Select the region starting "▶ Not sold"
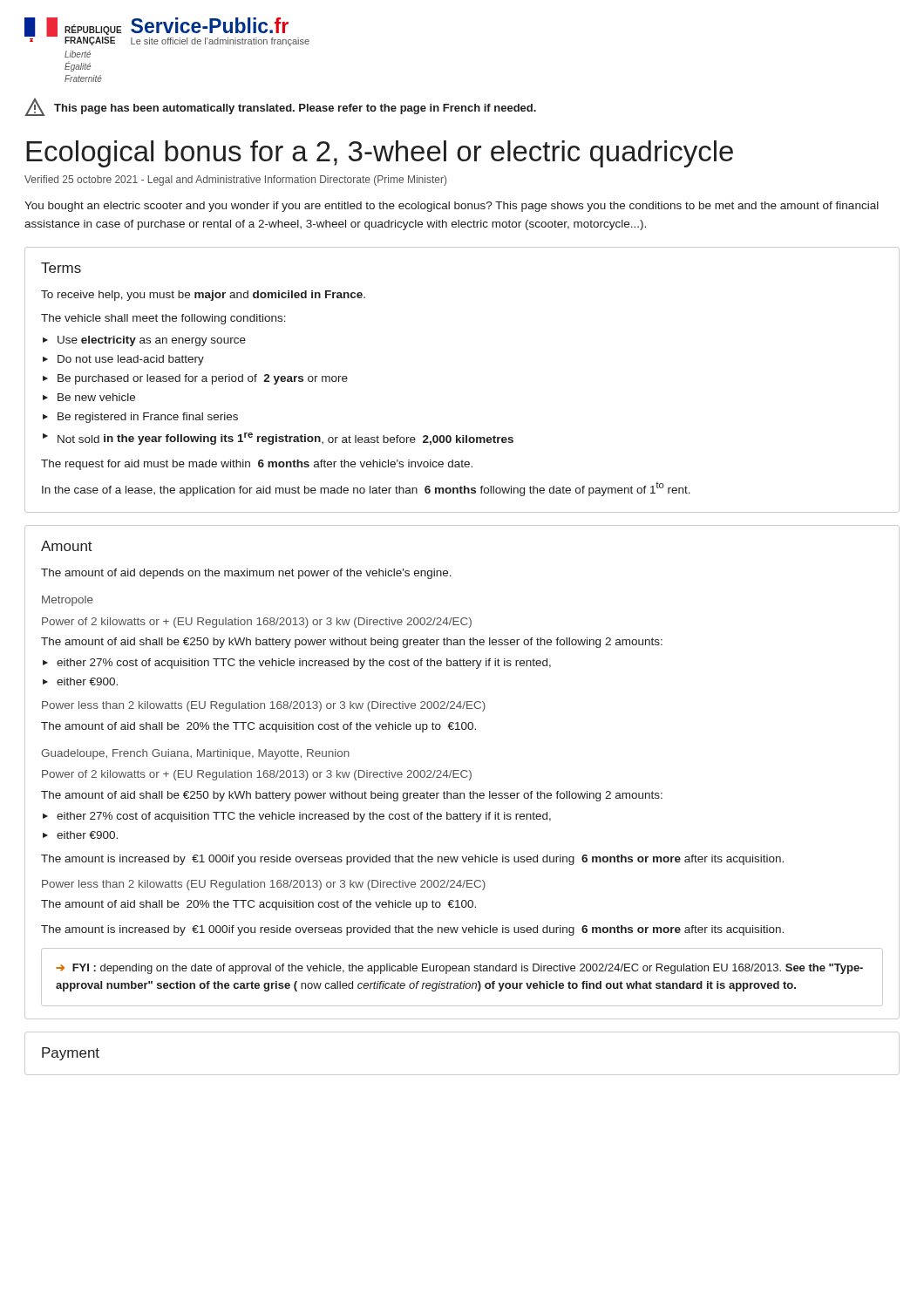 [278, 437]
